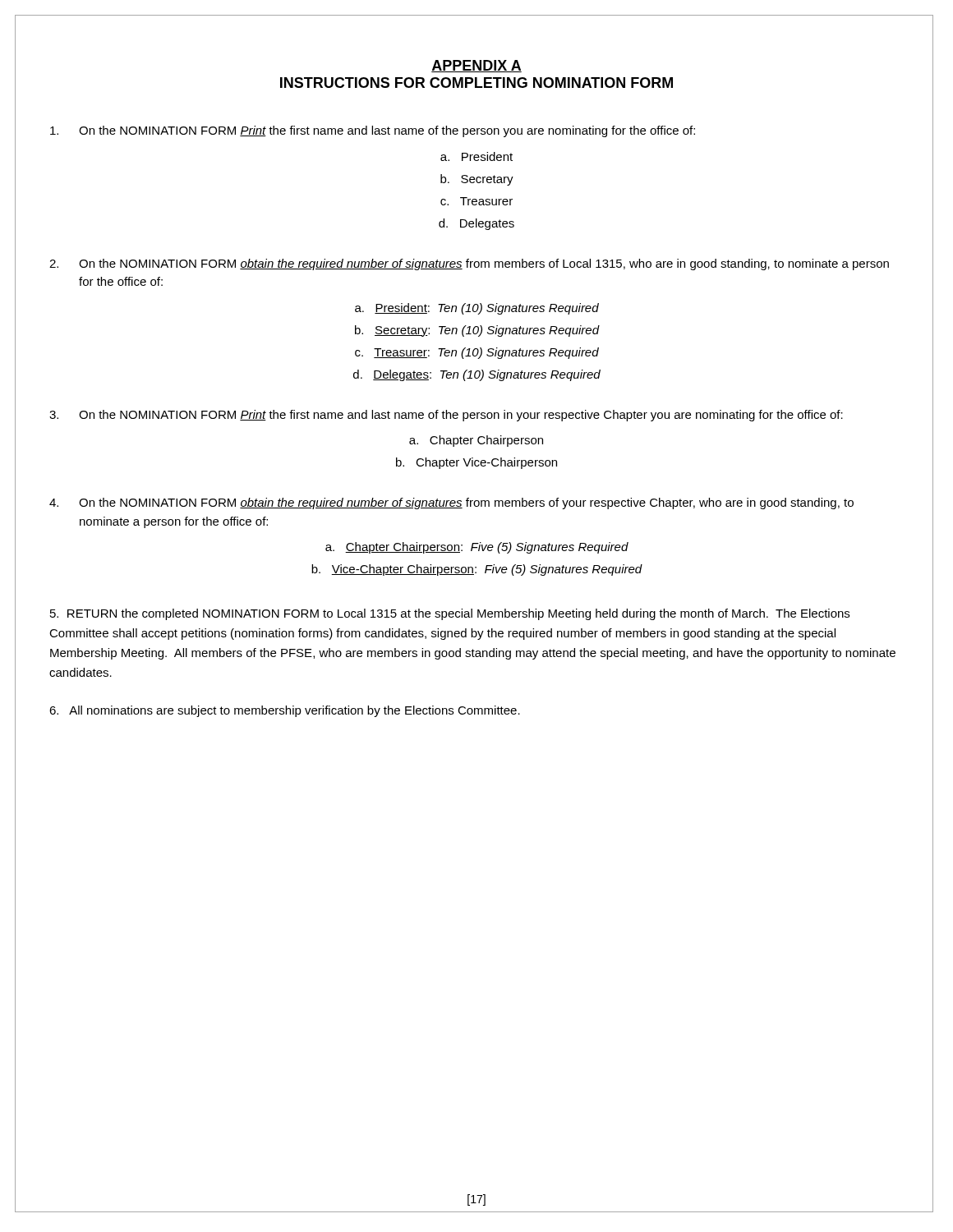
Task: Find the list item with the text "a. President: Ten (10) Signatures Required"
Action: point(476,307)
